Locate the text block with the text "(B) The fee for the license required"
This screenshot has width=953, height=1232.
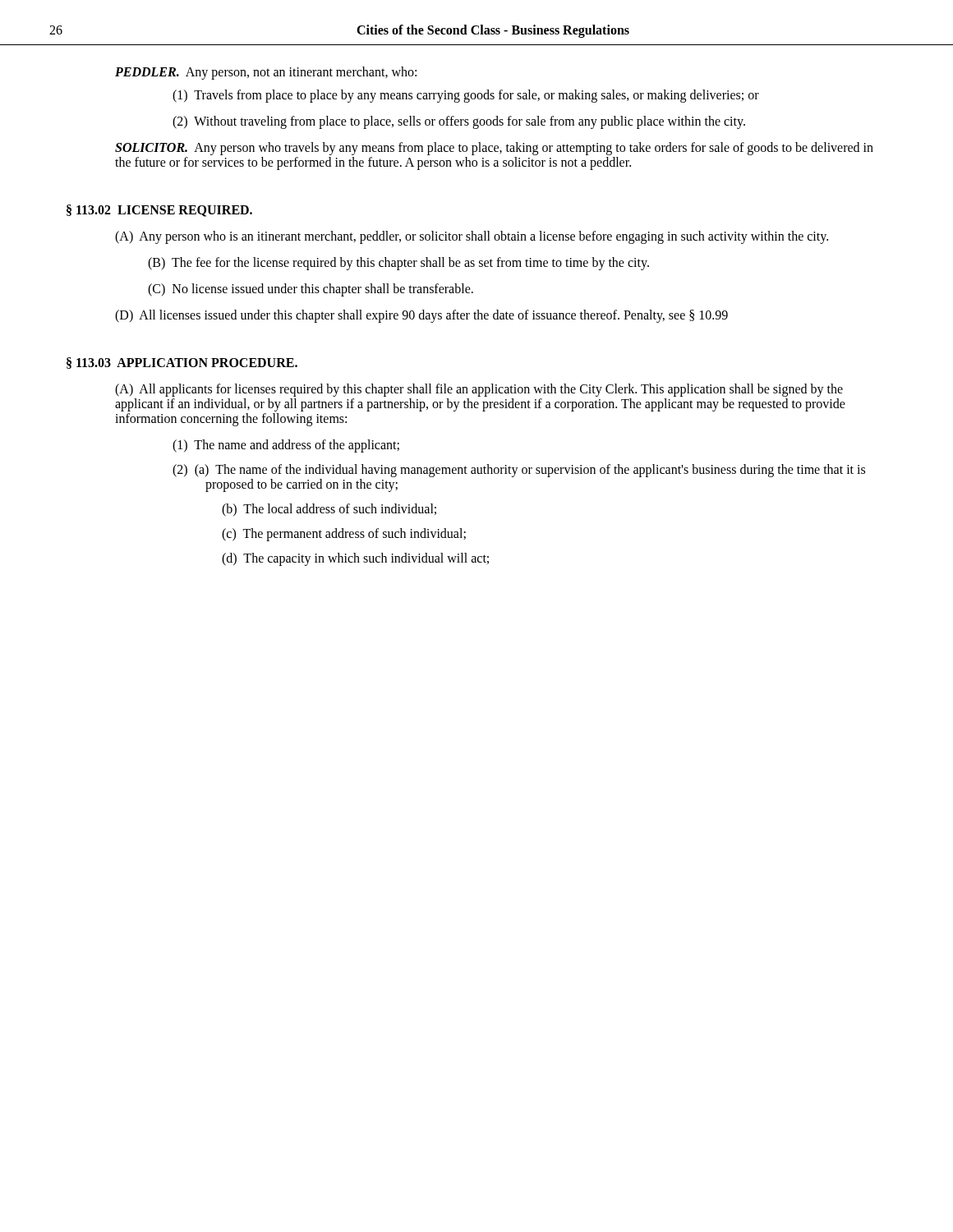click(x=399, y=262)
